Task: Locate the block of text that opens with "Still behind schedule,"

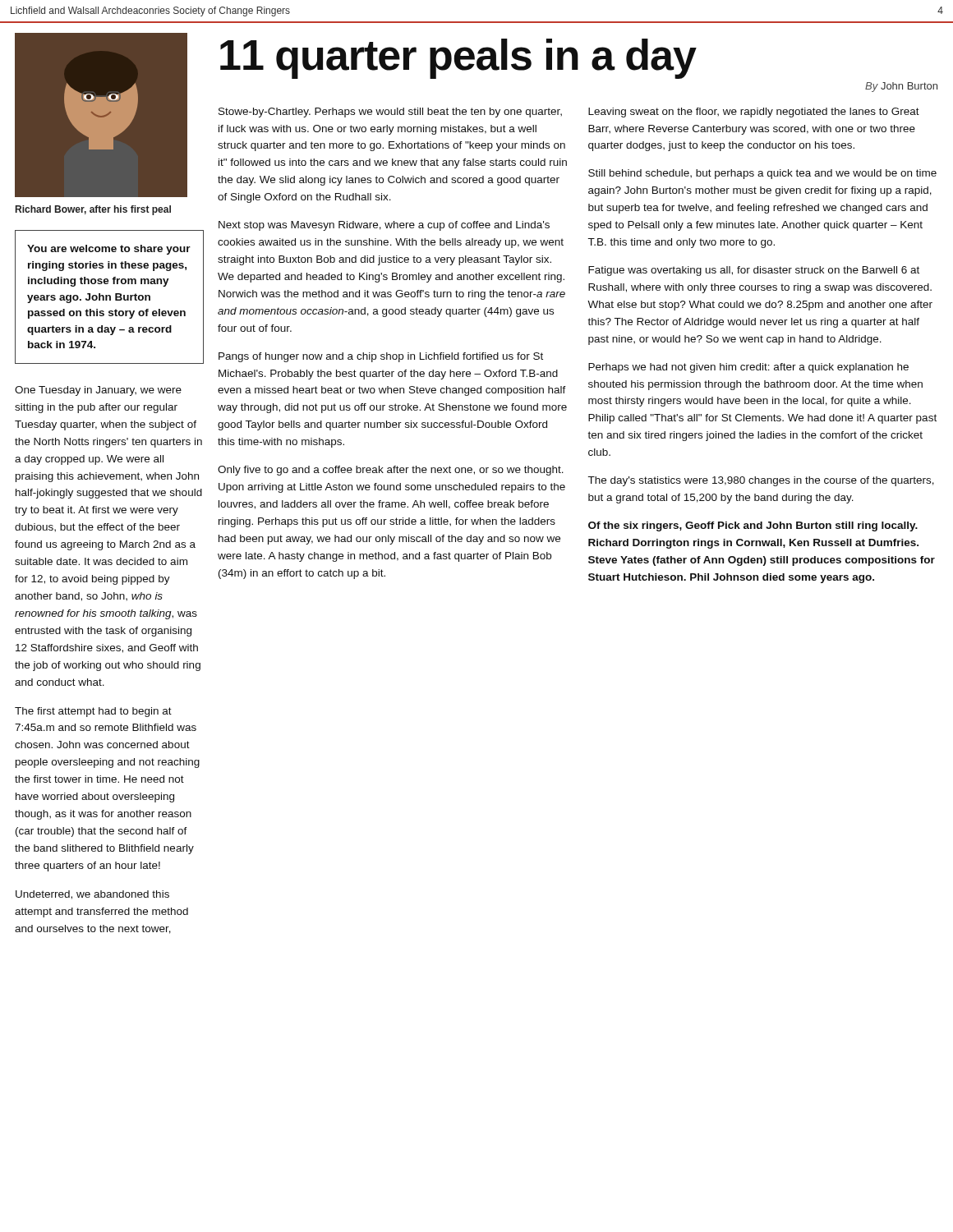Action: (x=762, y=208)
